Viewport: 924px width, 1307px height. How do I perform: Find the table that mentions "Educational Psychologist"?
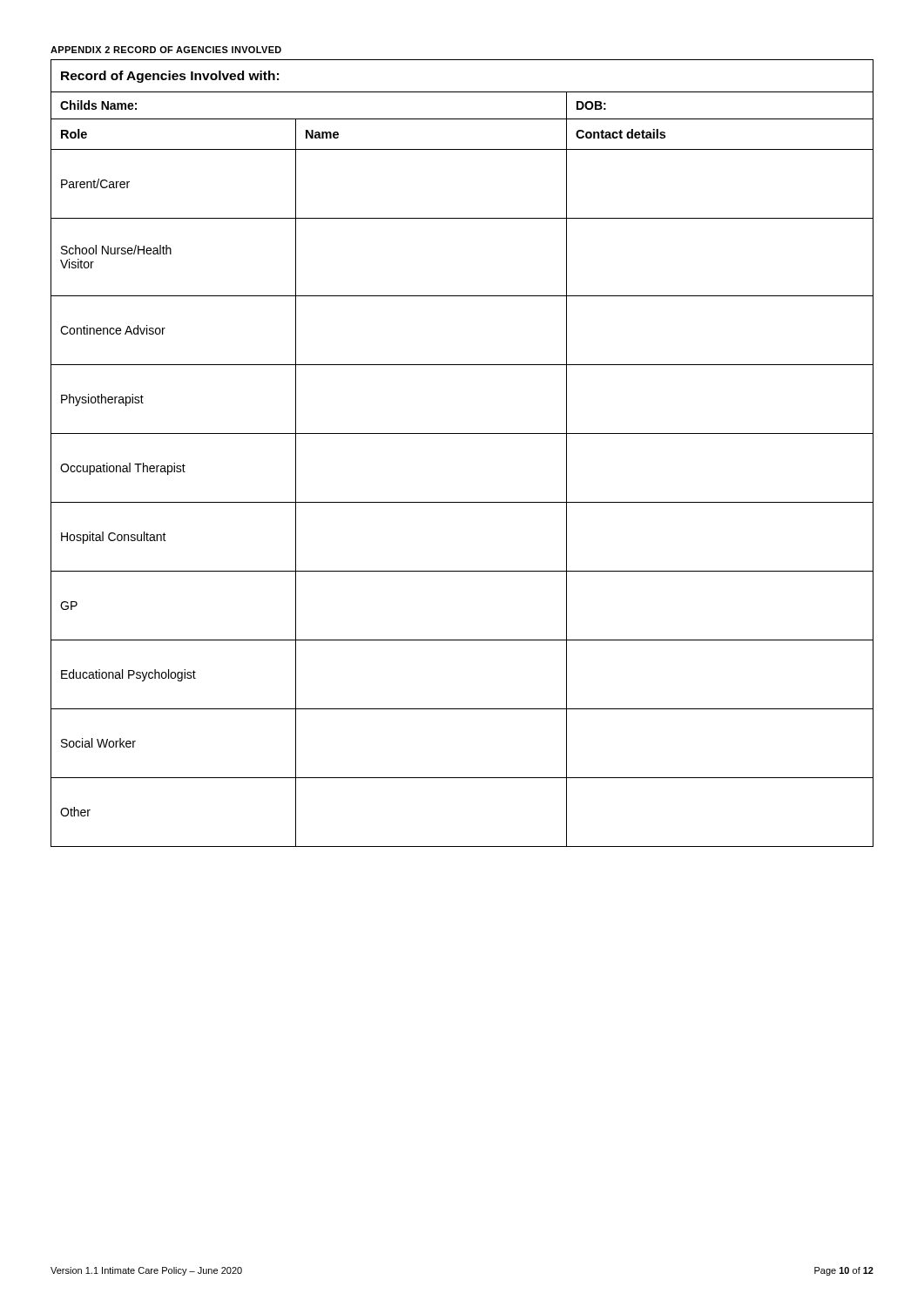pos(462,453)
